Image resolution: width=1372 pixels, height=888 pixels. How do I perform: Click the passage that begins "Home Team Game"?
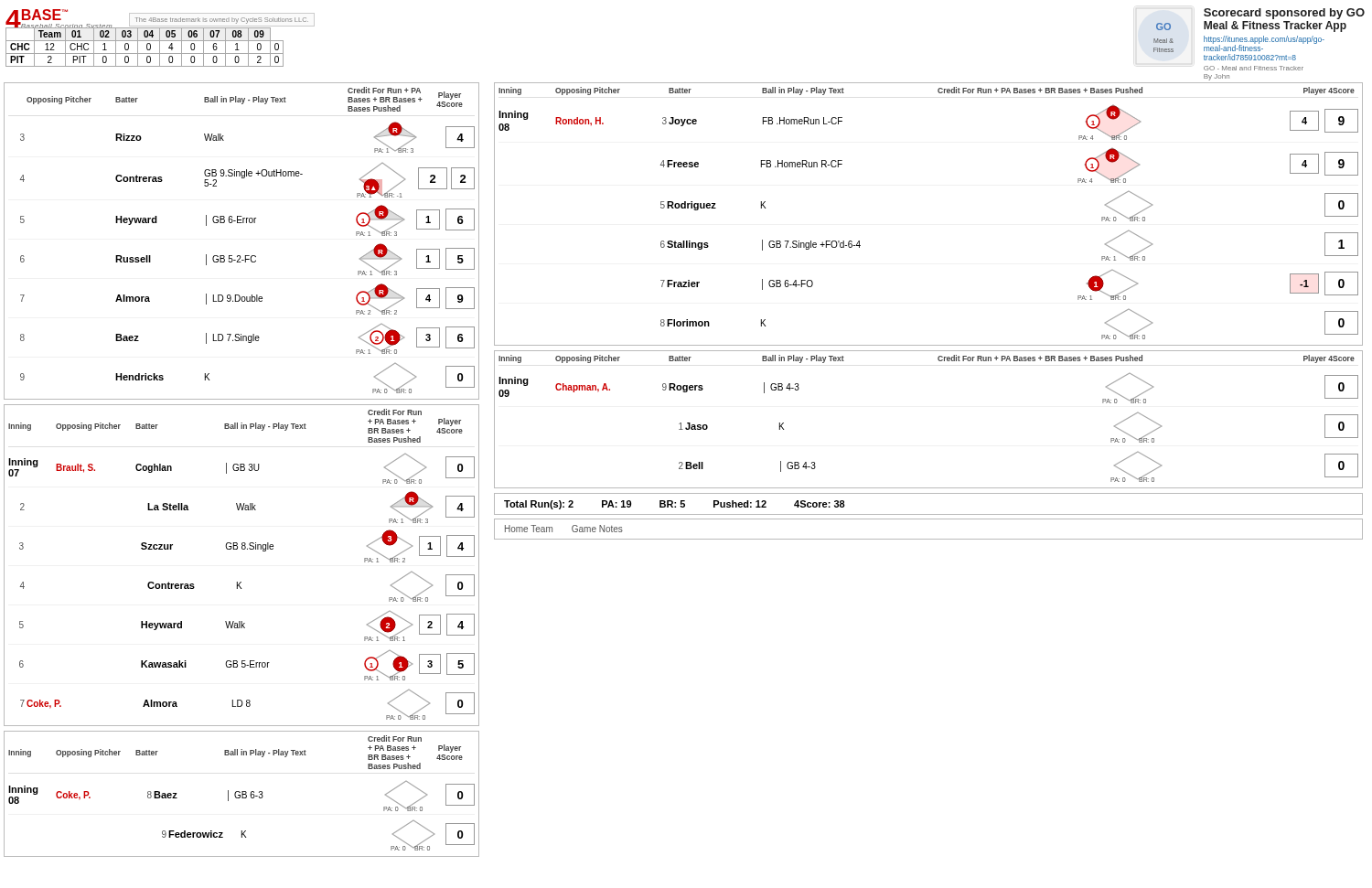[x=563, y=529]
